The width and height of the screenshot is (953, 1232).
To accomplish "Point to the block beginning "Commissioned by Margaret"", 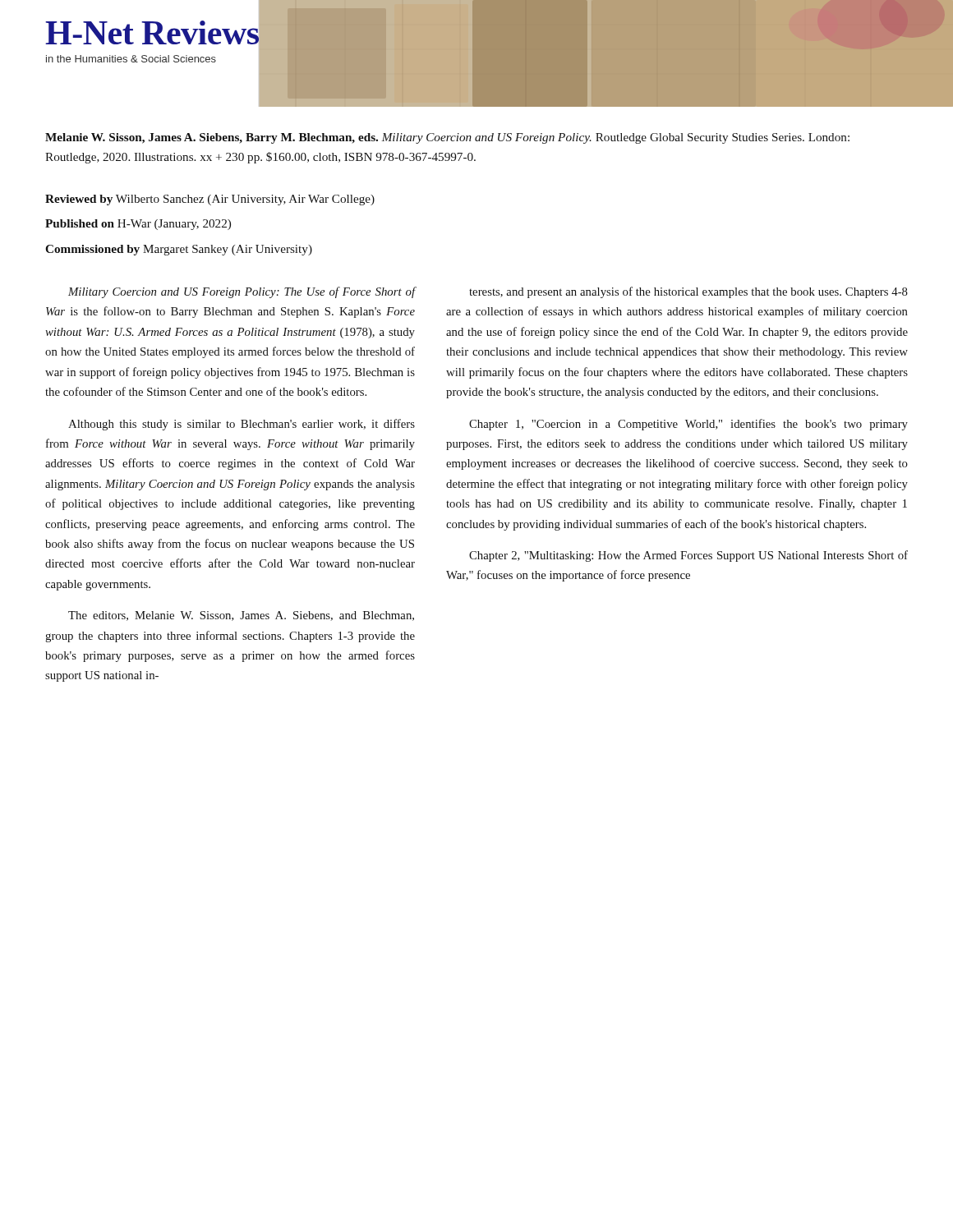I will click(179, 248).
